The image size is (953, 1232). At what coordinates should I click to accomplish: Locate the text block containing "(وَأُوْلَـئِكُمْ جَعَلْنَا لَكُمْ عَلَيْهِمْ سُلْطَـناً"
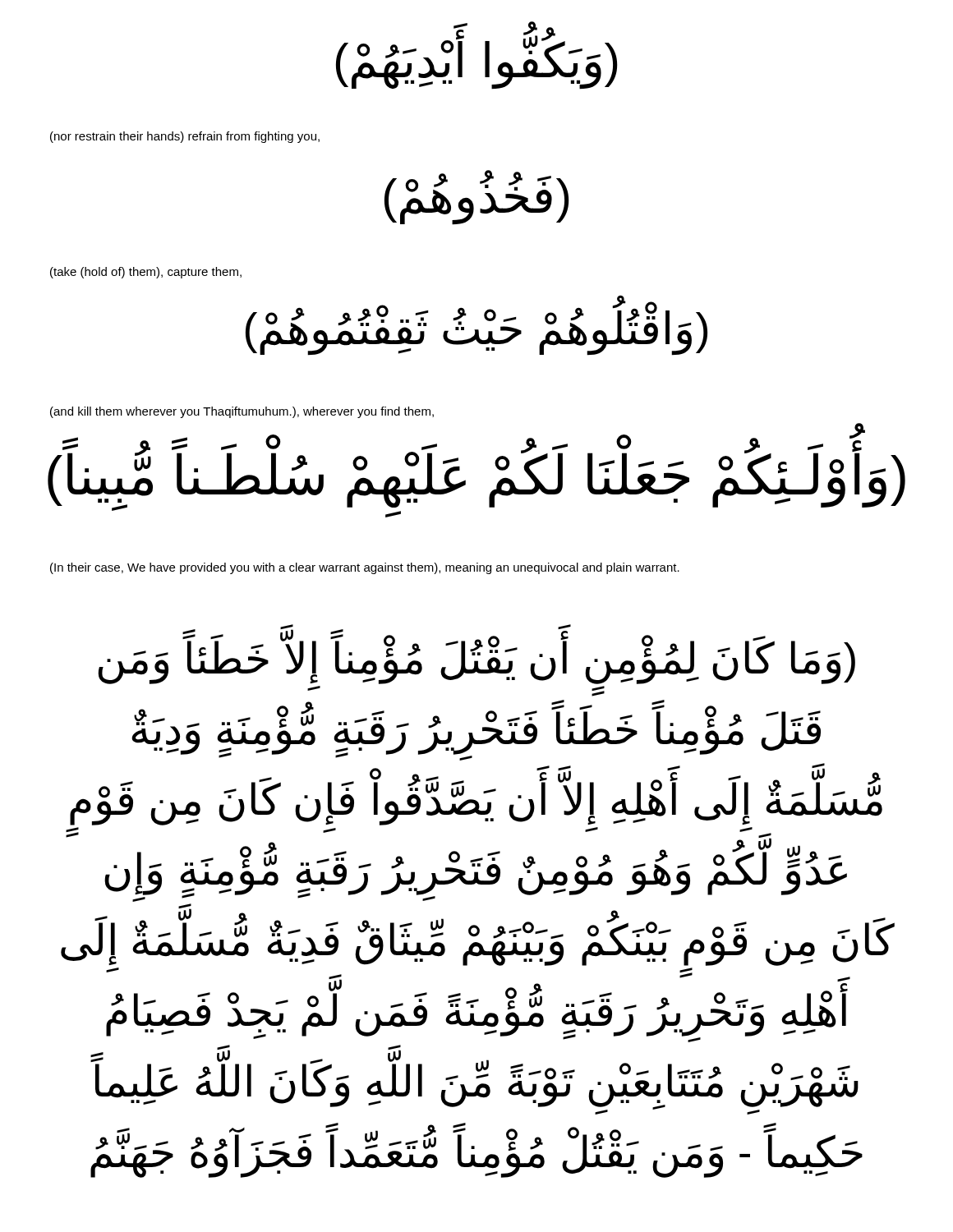point(476,476)
